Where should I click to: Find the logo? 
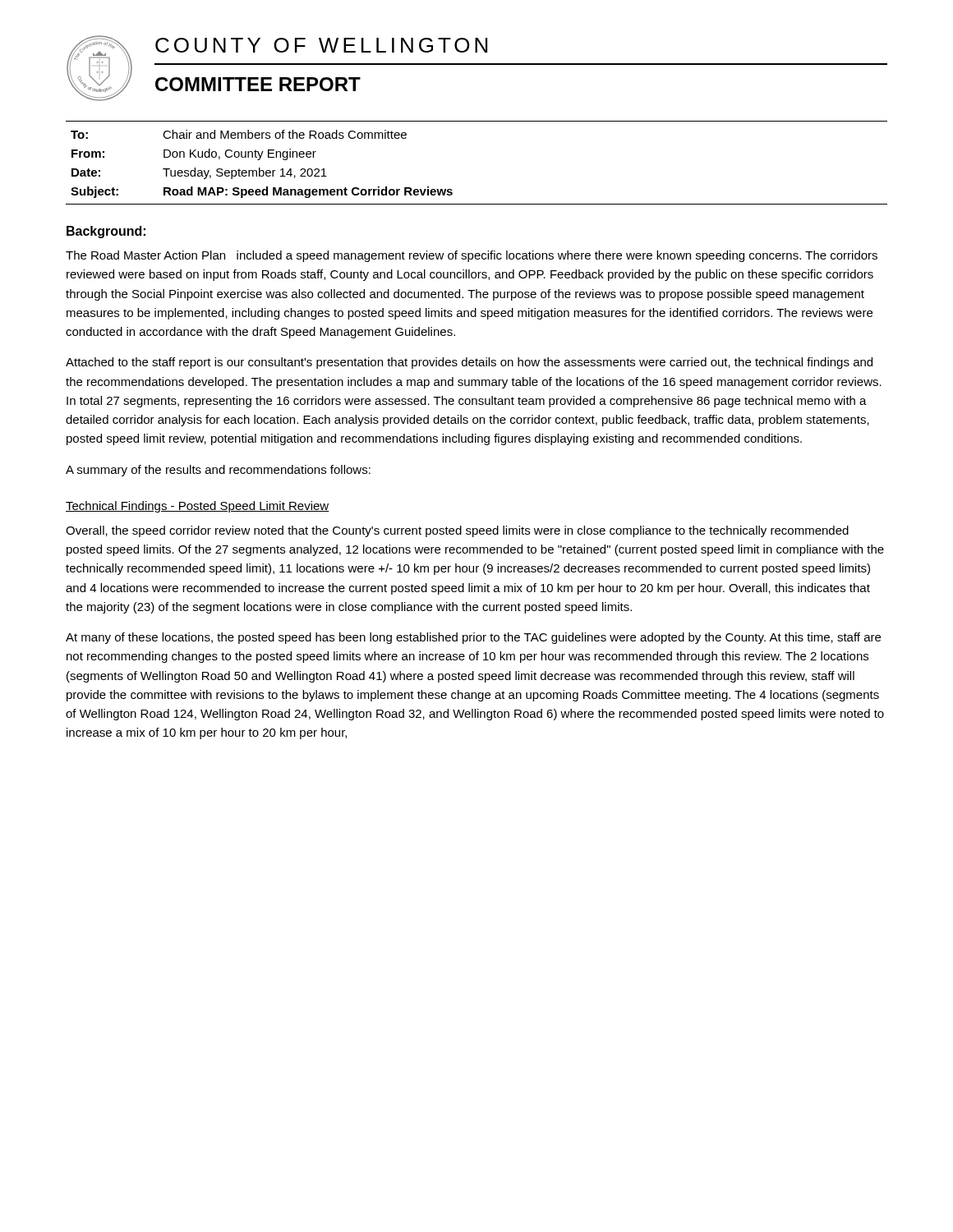103,69
